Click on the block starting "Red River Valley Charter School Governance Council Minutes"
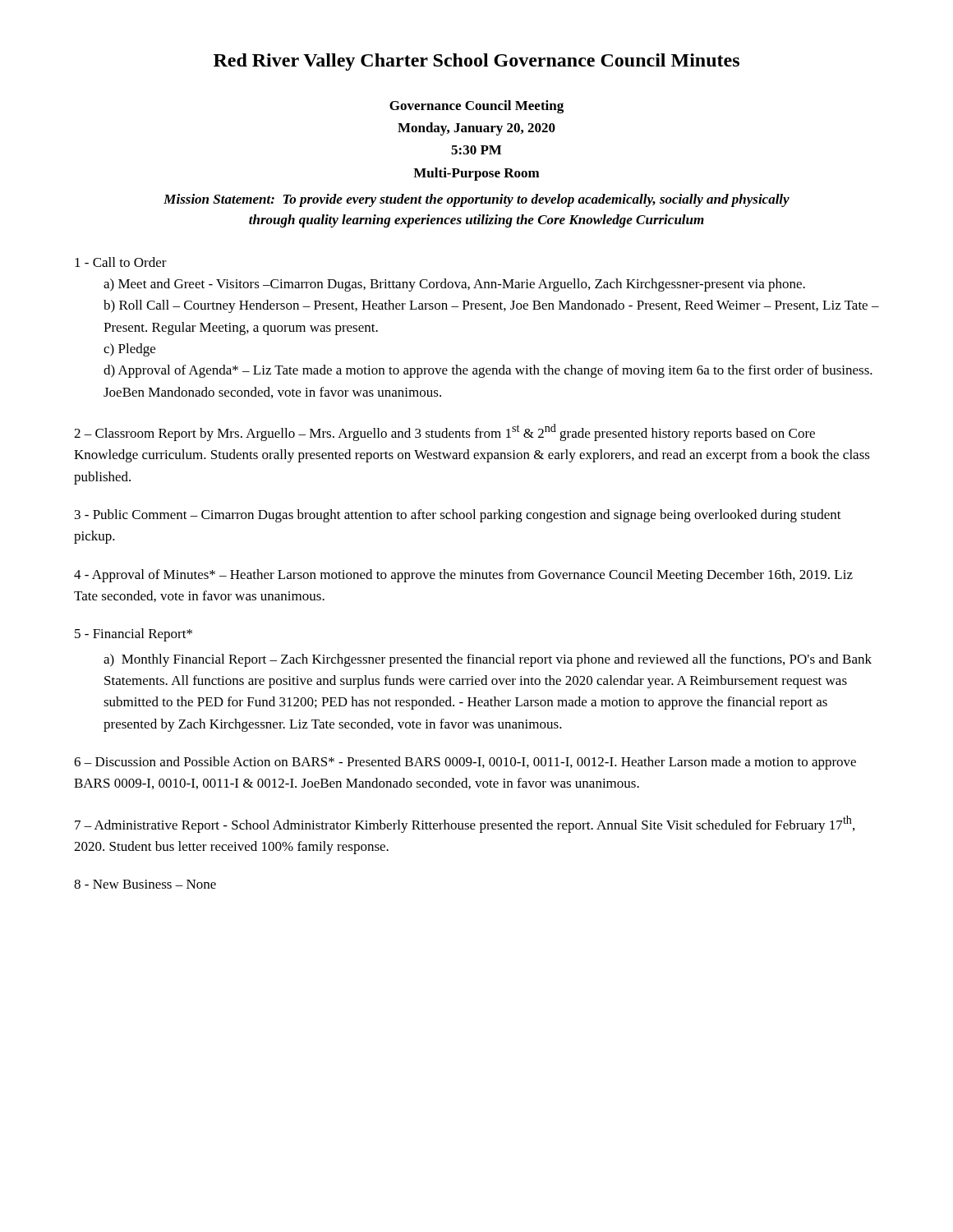The height and width of the screenshot is (1232, 953). click(x=476, y=60)
